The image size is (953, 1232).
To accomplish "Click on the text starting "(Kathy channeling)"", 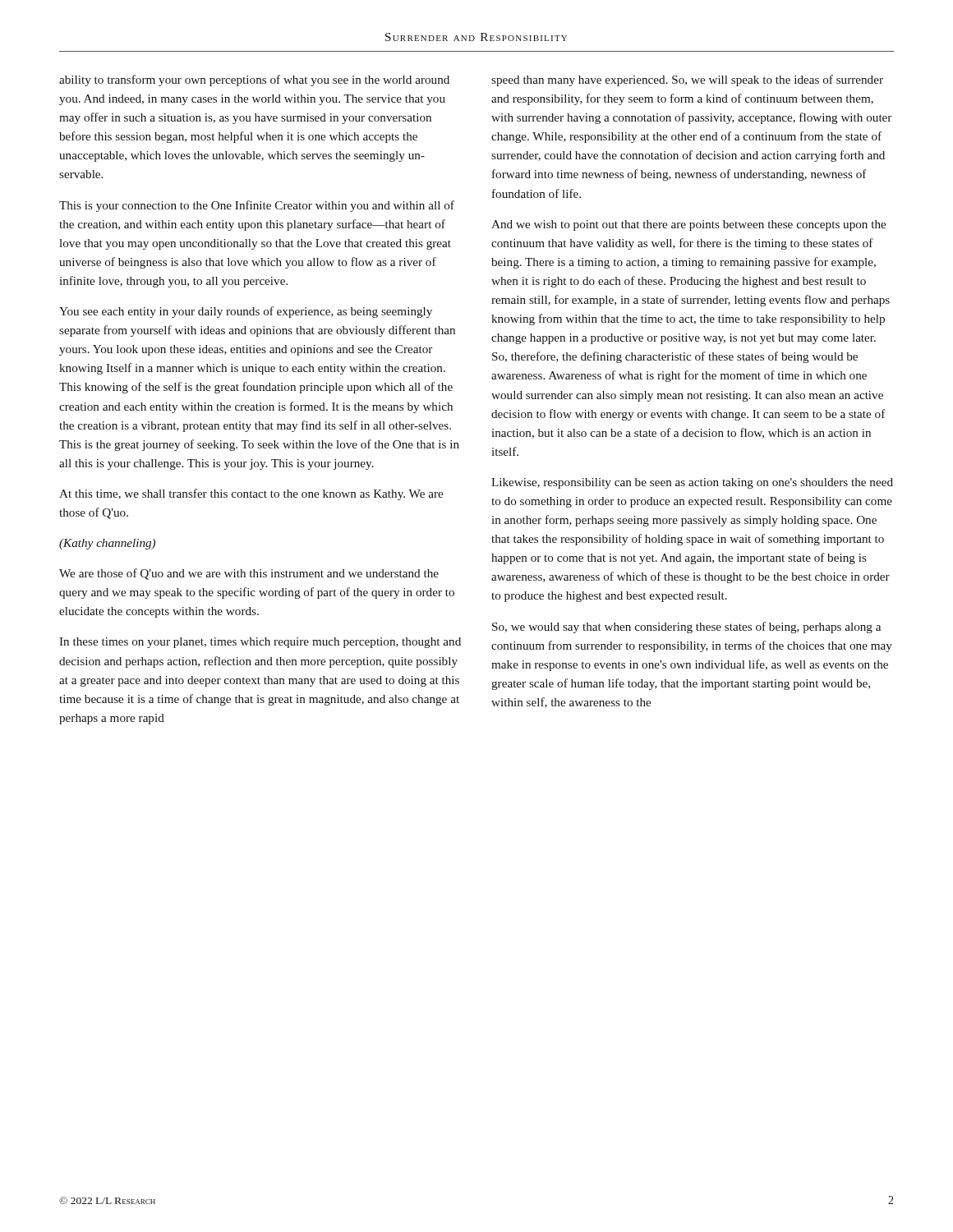I will tap(107, 544).
